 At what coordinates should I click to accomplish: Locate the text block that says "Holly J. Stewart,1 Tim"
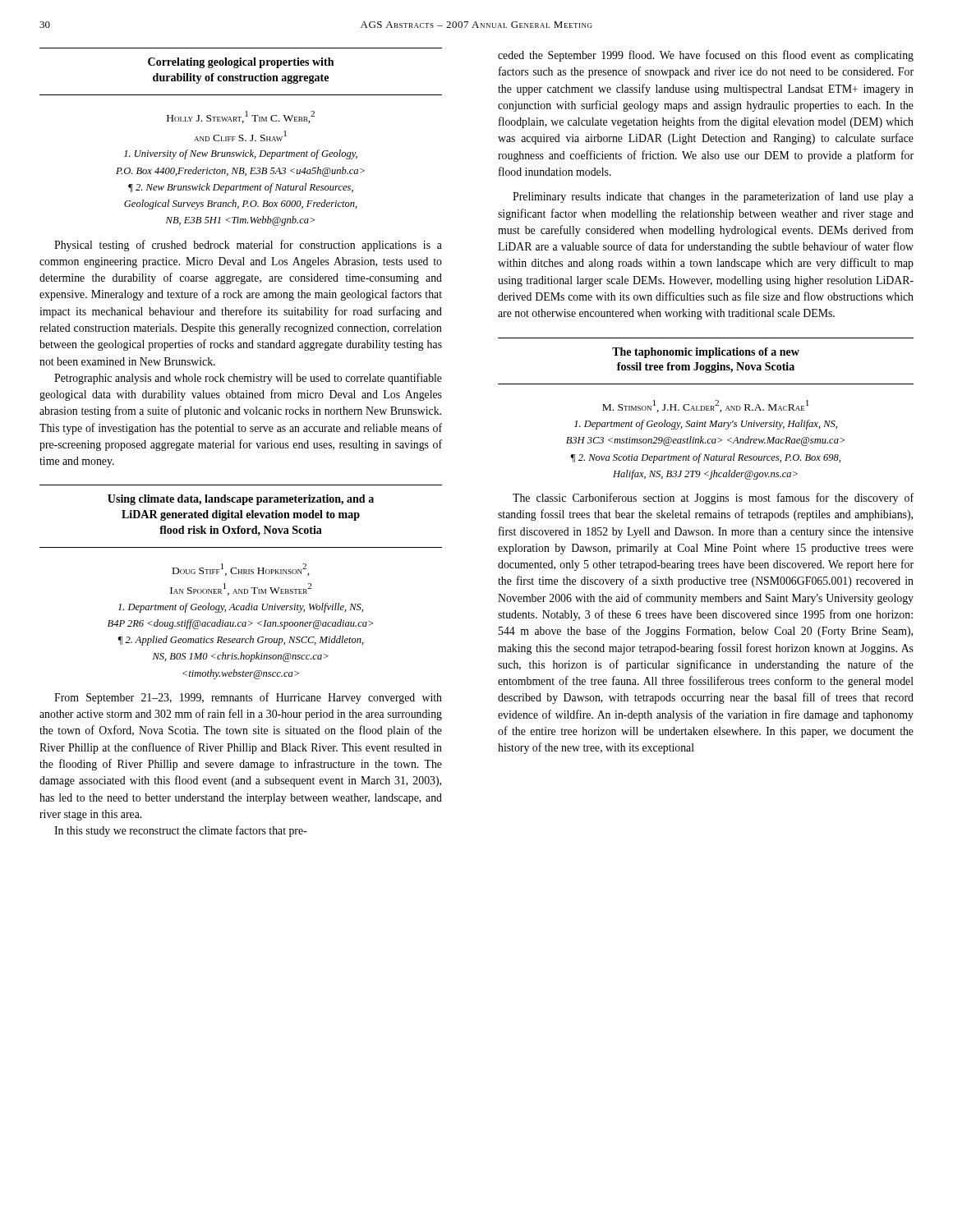click(241, 167)
